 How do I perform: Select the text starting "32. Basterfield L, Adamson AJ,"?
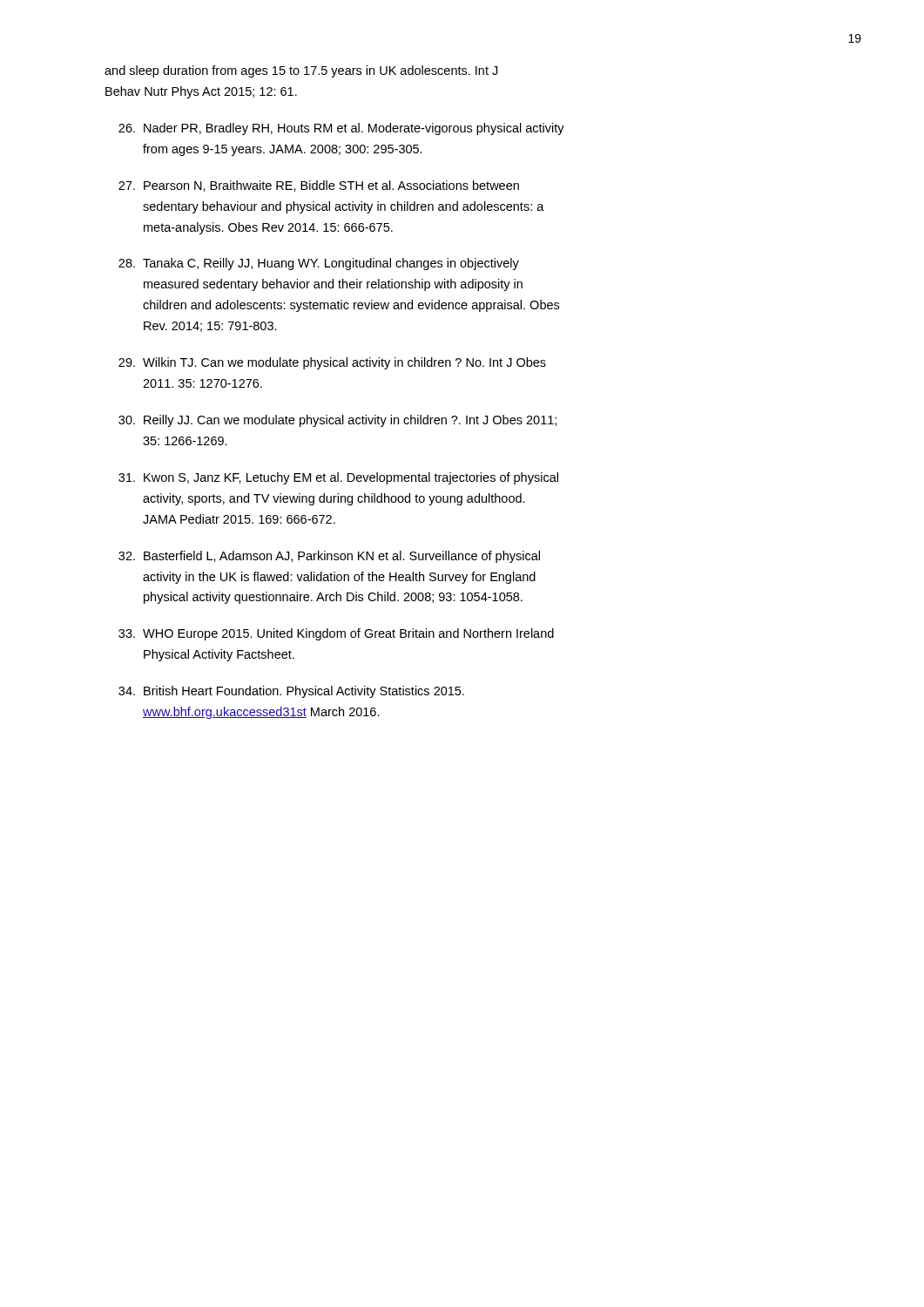coord(323,577)
